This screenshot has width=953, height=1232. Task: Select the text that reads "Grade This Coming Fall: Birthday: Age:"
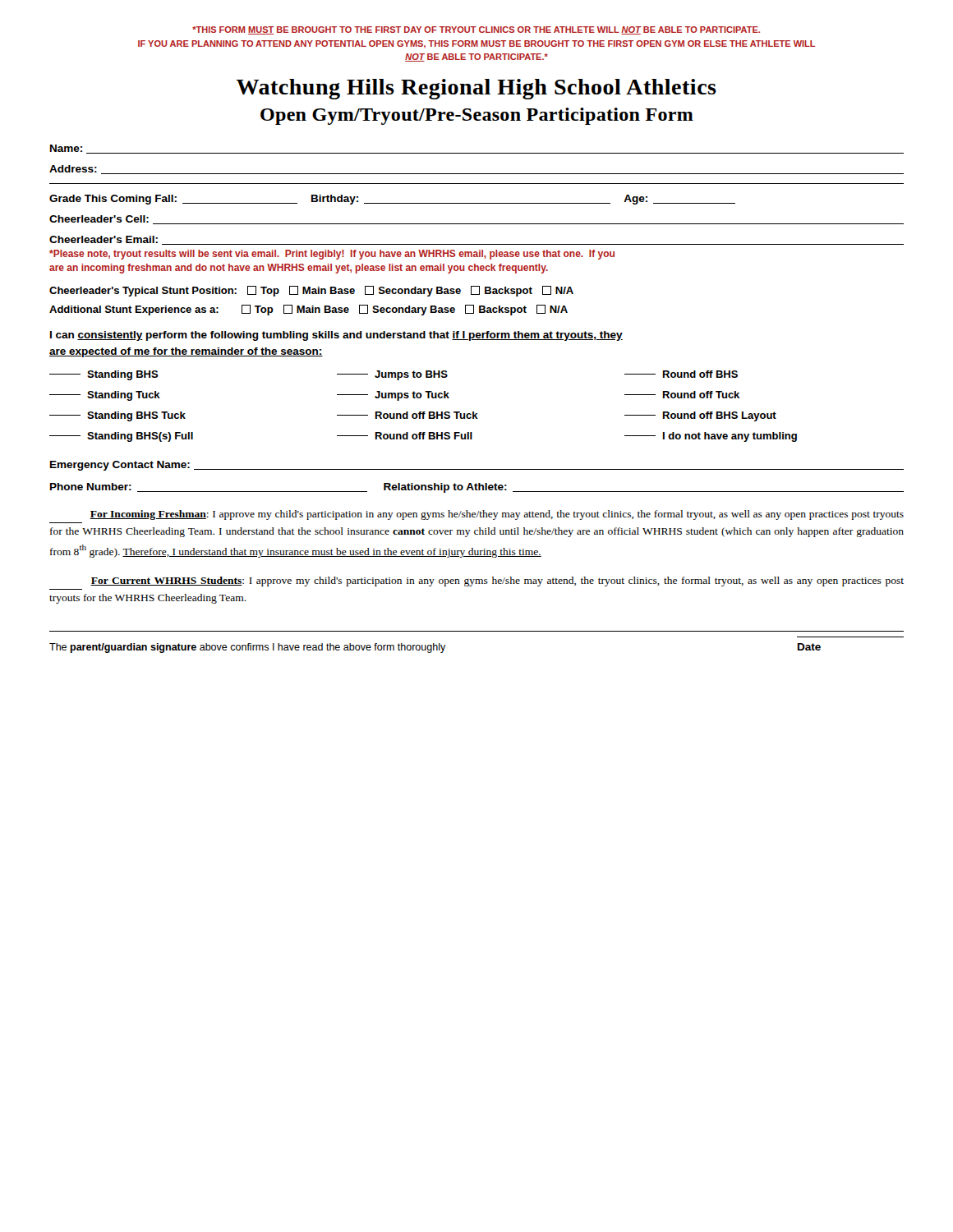coord(392,198)
